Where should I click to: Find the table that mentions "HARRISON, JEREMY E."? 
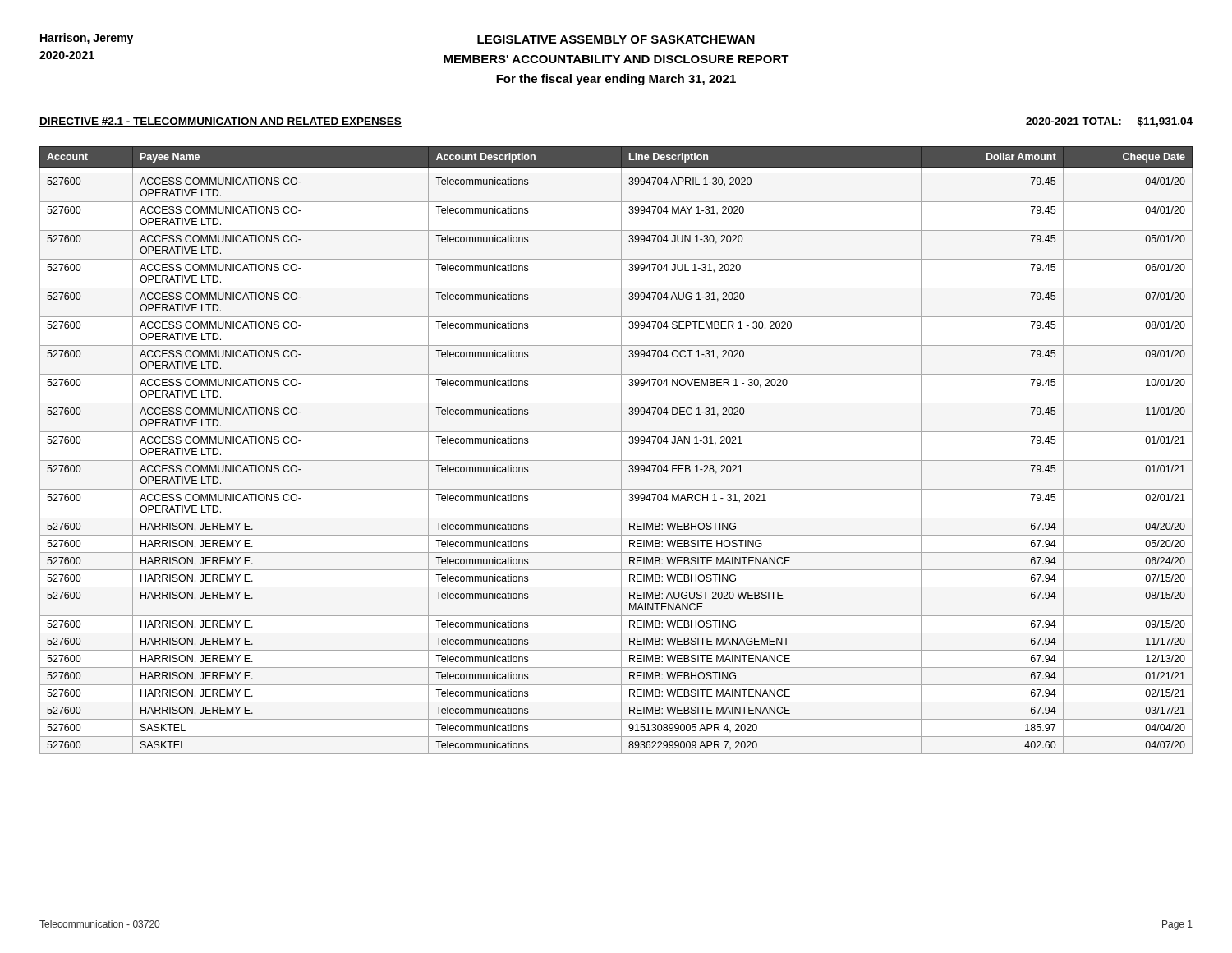[616, 450]
